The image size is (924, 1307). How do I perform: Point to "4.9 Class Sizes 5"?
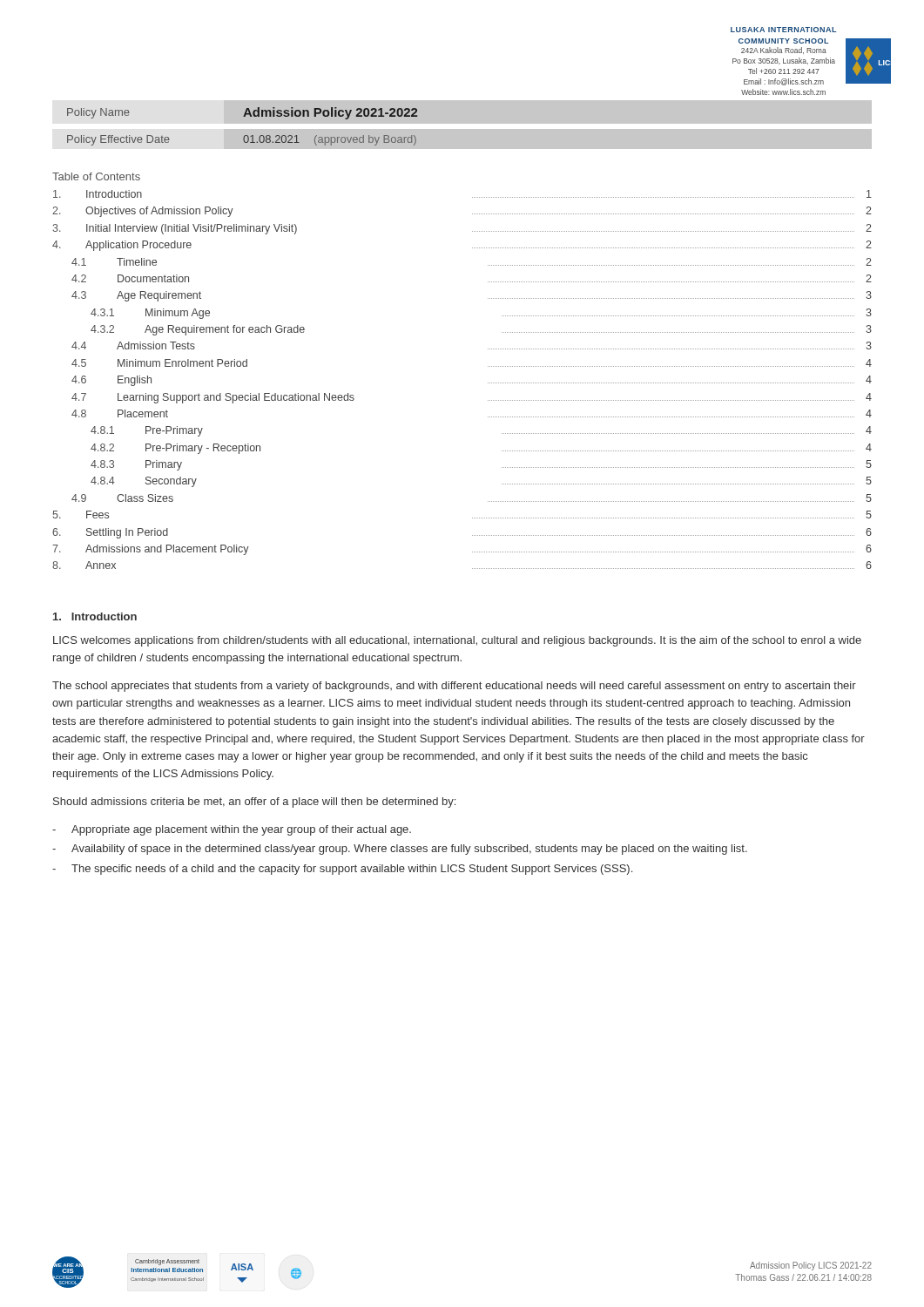(x=150, y=498)
